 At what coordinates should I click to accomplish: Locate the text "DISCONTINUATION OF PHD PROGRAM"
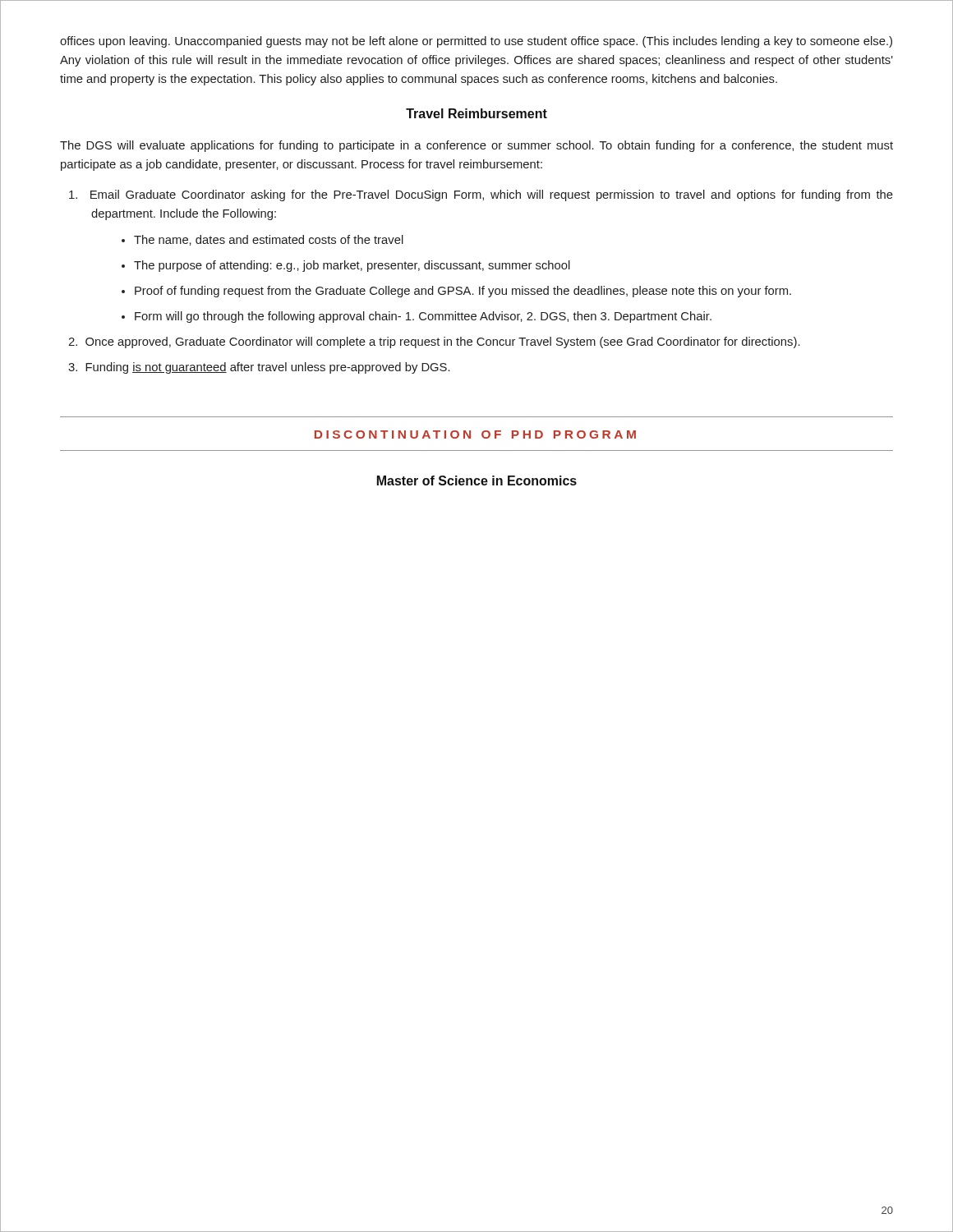coord(476,435)
